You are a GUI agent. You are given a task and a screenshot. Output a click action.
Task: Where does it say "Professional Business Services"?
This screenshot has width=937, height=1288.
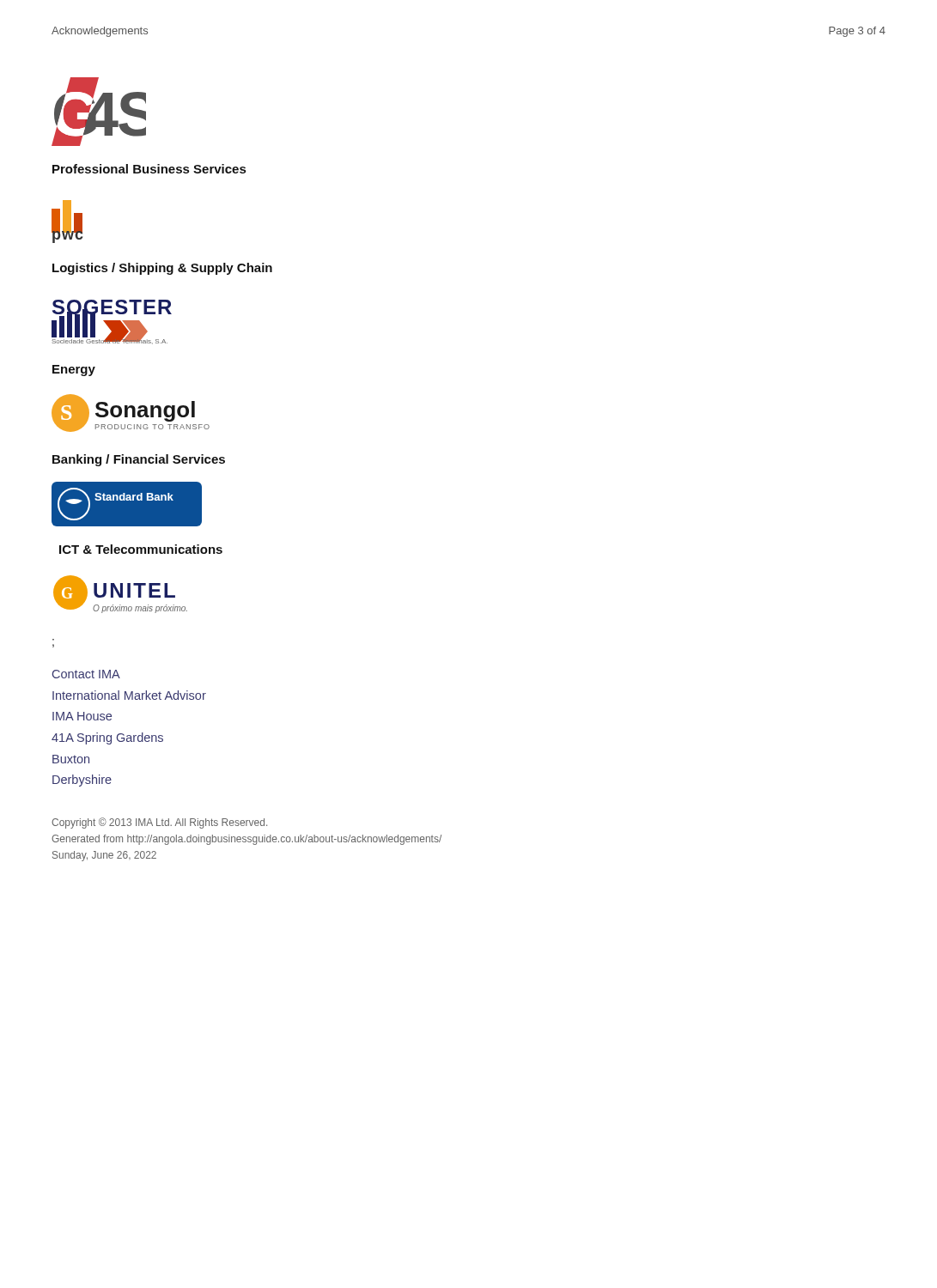[149, 169]
